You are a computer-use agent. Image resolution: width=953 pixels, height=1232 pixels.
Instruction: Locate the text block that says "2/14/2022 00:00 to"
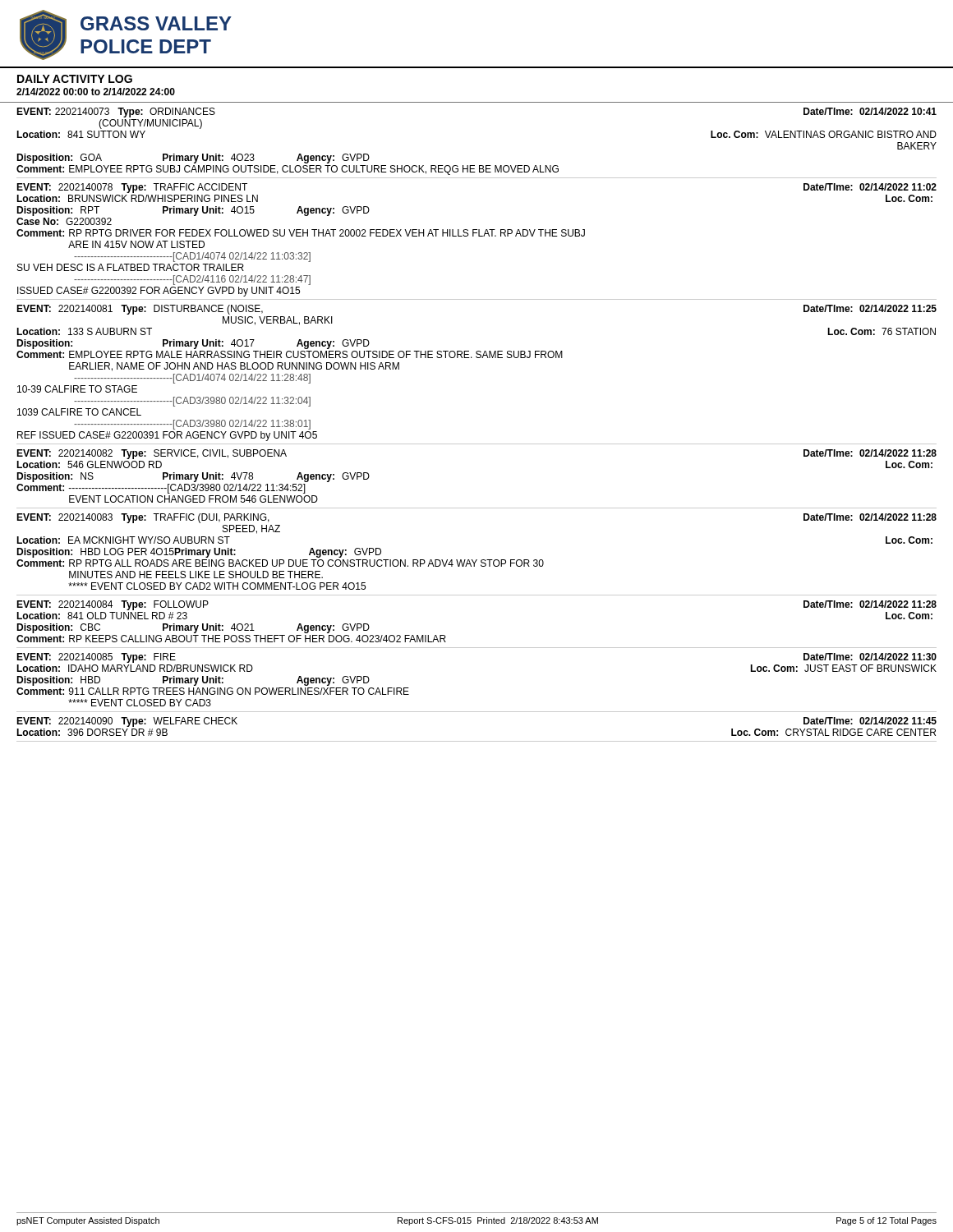point(96,92)
